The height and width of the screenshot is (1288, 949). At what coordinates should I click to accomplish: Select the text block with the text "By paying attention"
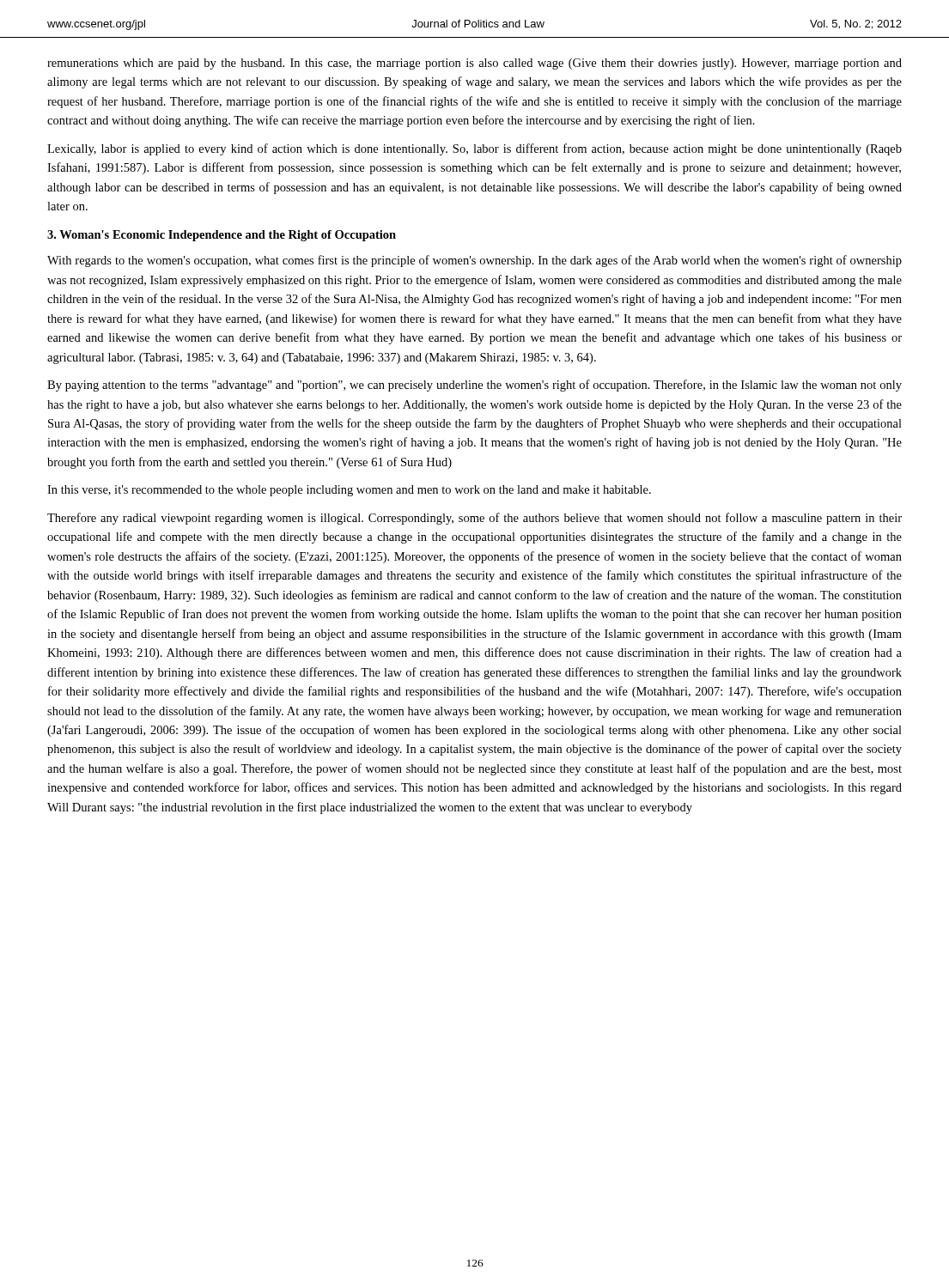(x=474, y=423)
